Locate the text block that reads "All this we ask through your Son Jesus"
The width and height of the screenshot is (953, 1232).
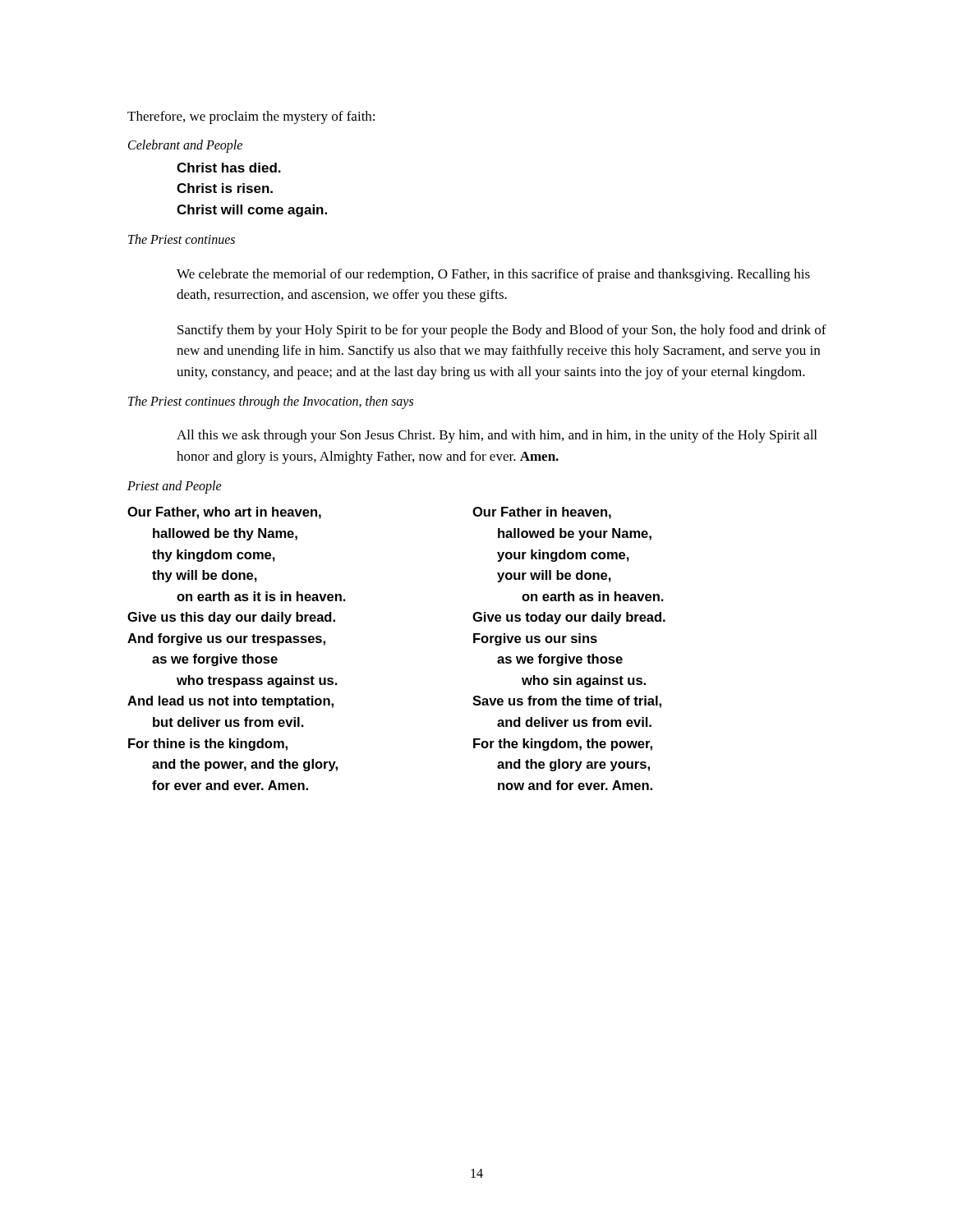497,446
